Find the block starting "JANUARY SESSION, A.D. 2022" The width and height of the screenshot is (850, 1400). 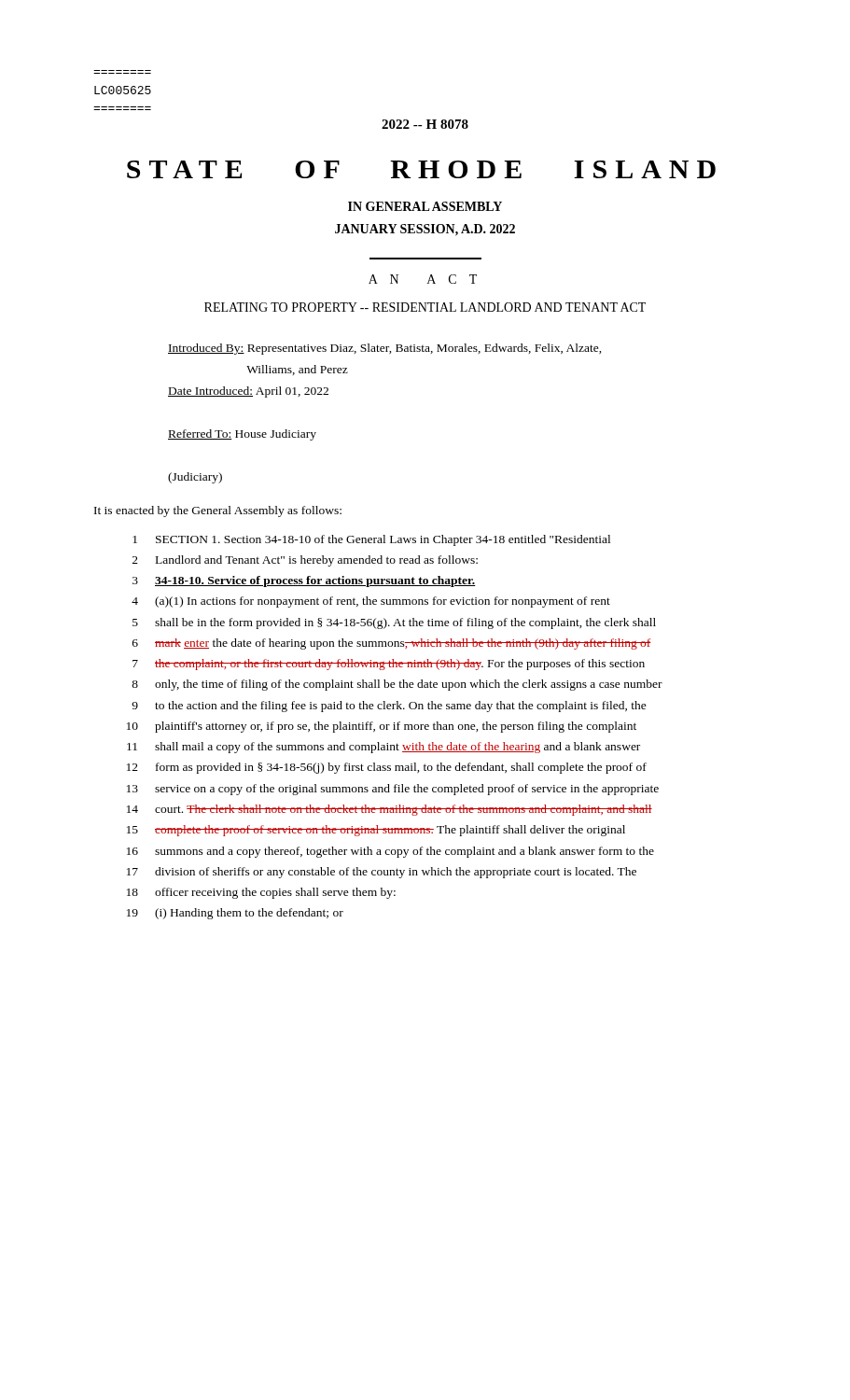point(425,229)
